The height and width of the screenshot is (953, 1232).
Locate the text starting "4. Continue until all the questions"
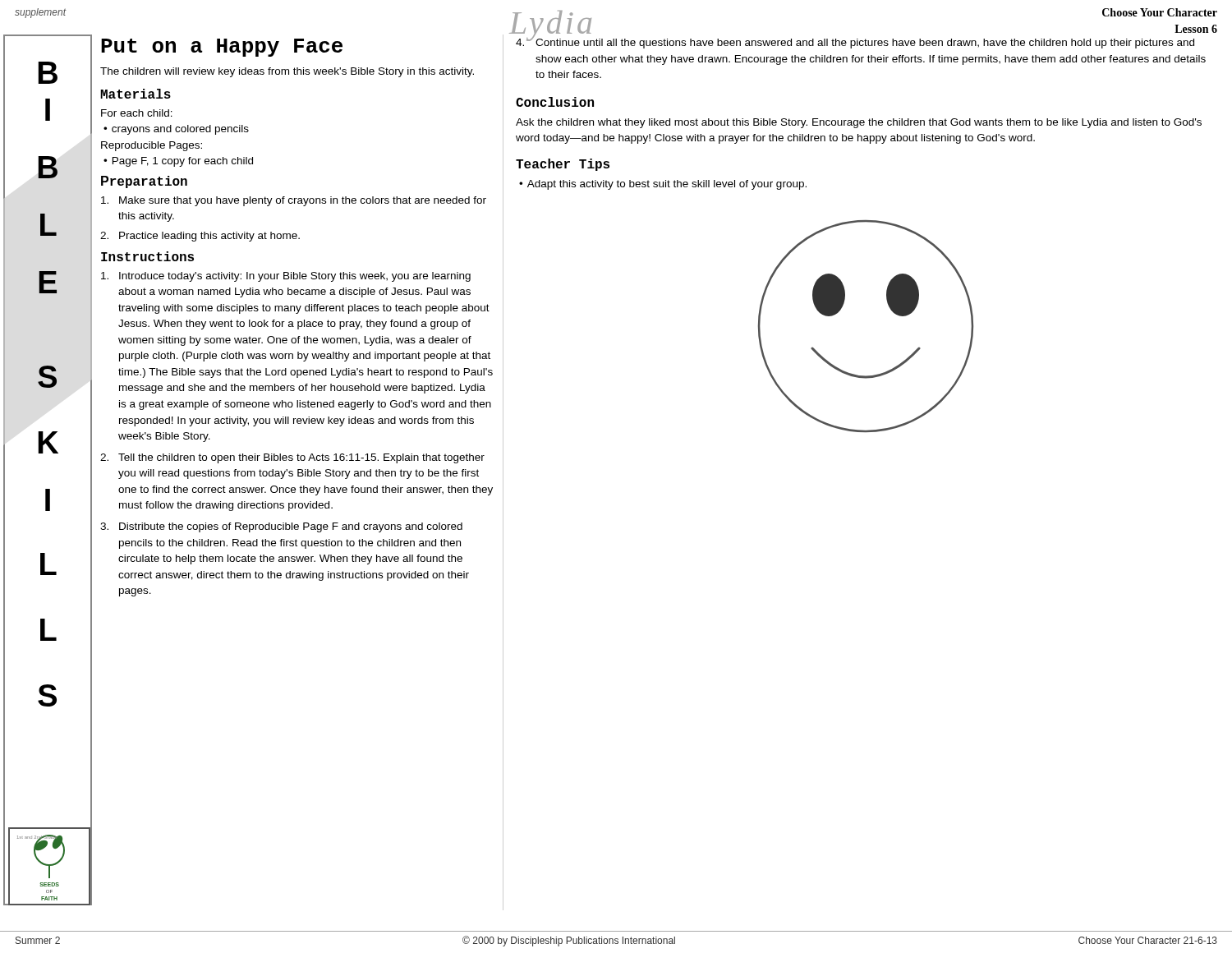pyautogui.click(x=866, y=59)
